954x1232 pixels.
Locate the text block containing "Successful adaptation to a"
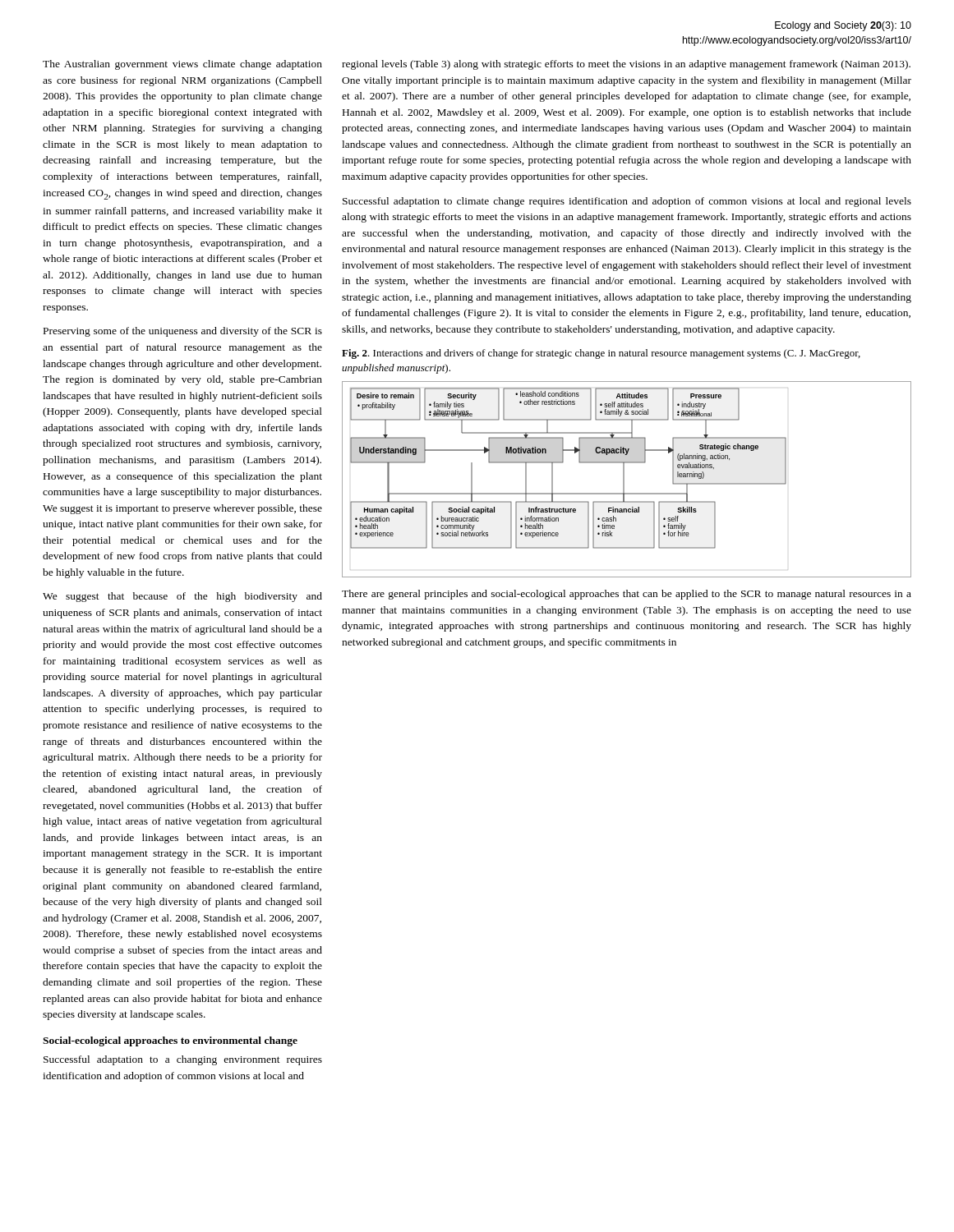182,1067
